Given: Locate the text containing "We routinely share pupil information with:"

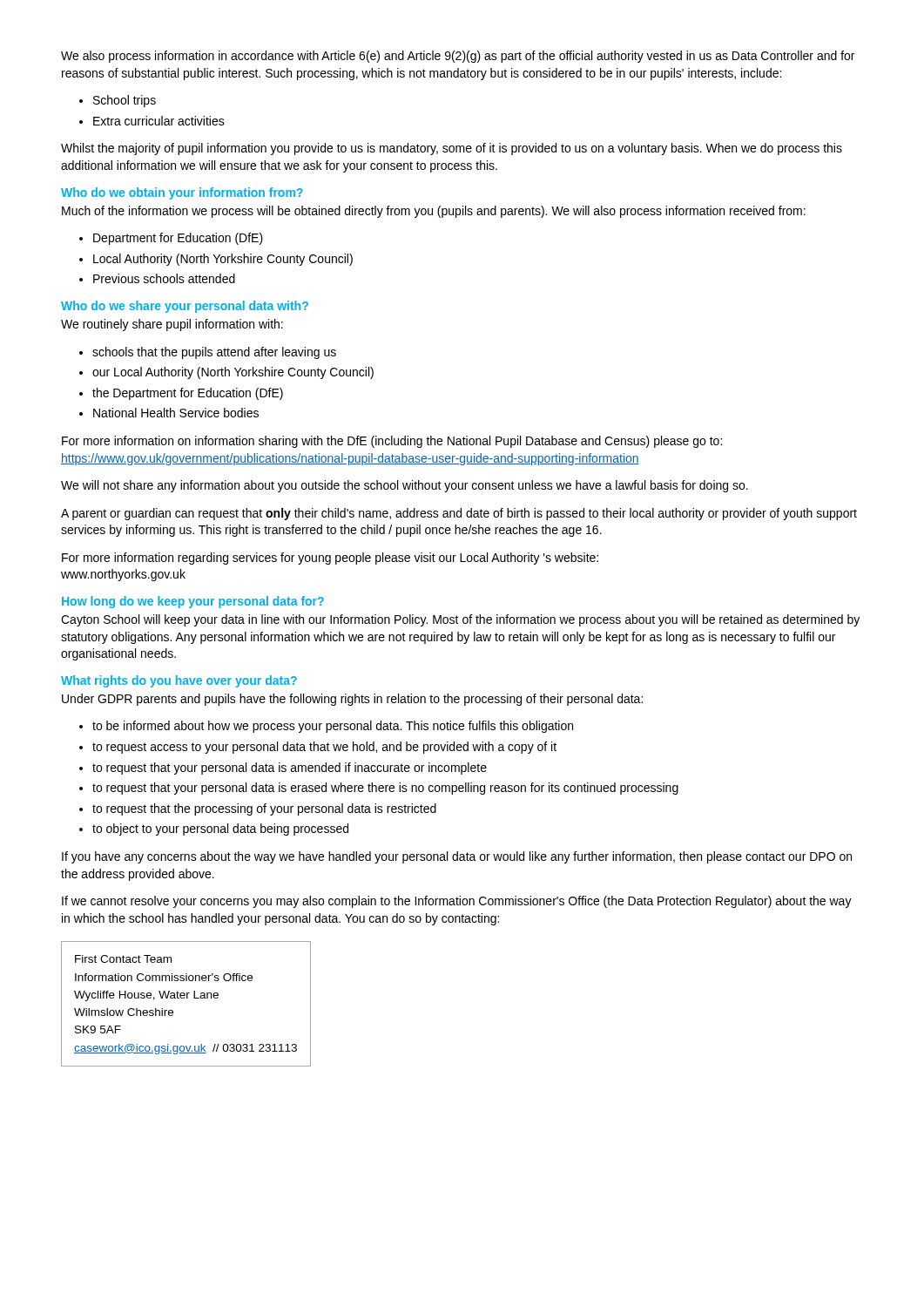Looking at the screenshot, I should point(172,325).
